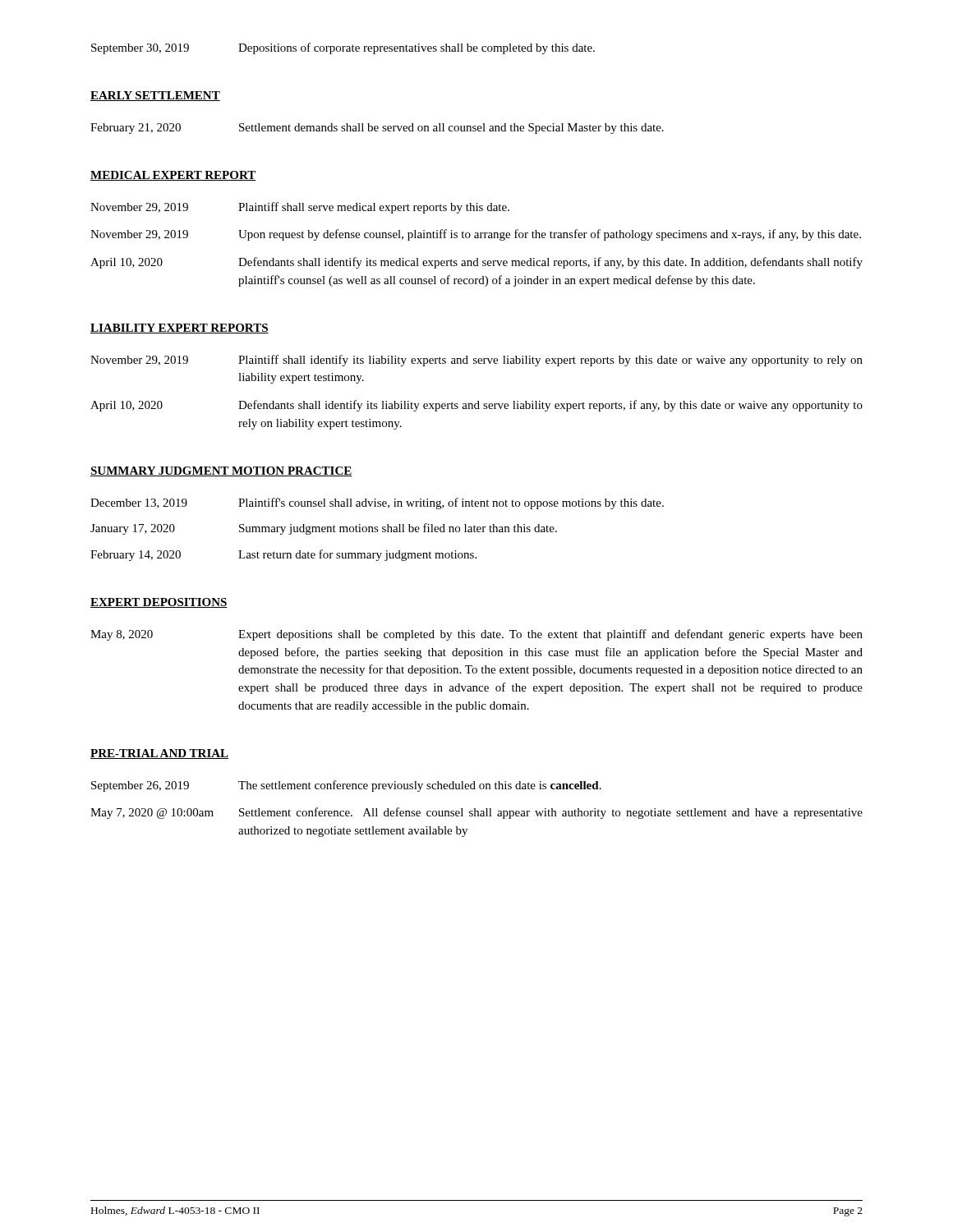
Task: Find the list item containing "November 29, 2019 Plaintiff shall identify its liability"
Action: pyautogui.click(x=476, y=369)
